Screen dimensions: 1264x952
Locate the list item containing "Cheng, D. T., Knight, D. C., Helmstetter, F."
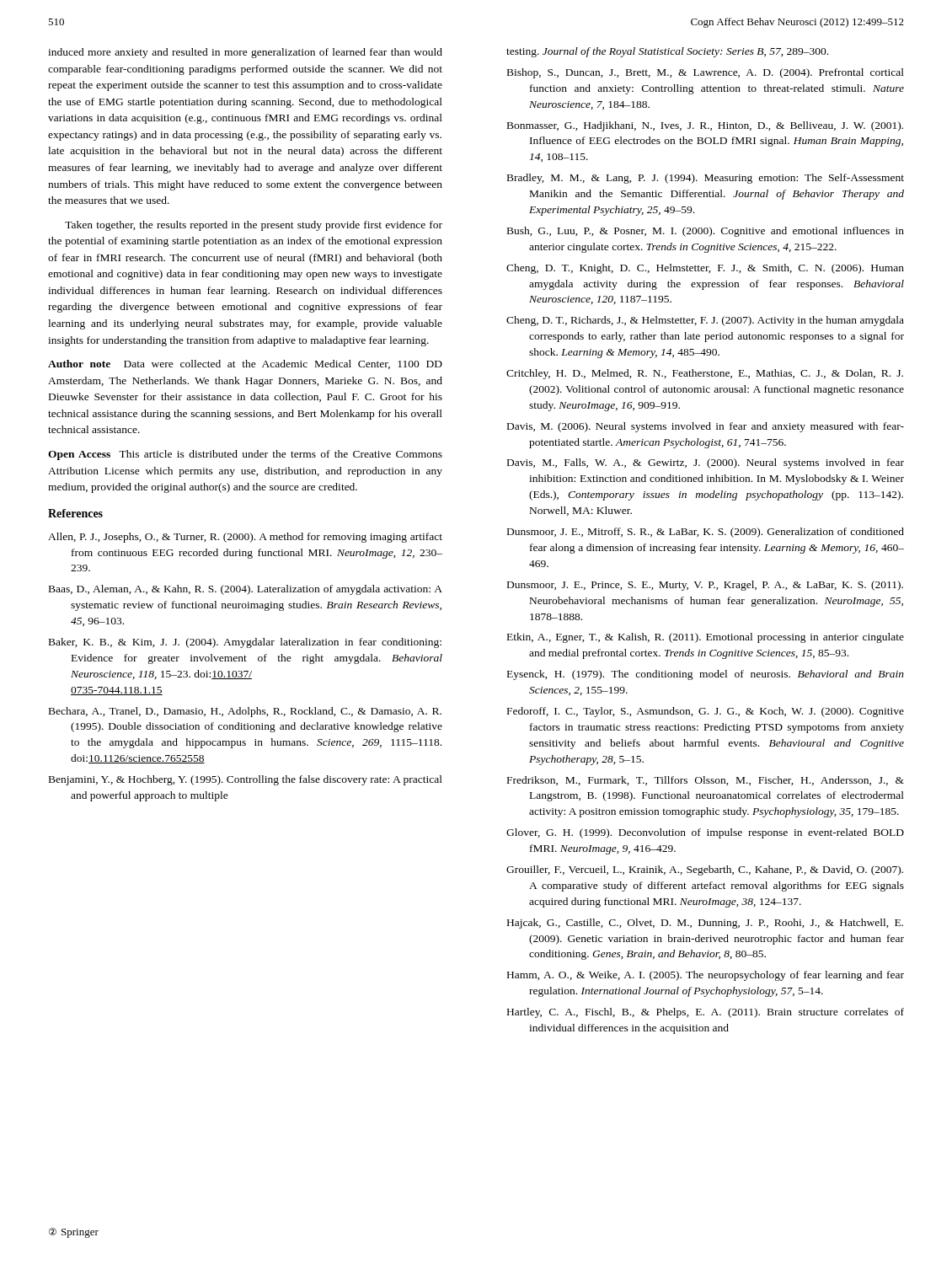(705, 283)
